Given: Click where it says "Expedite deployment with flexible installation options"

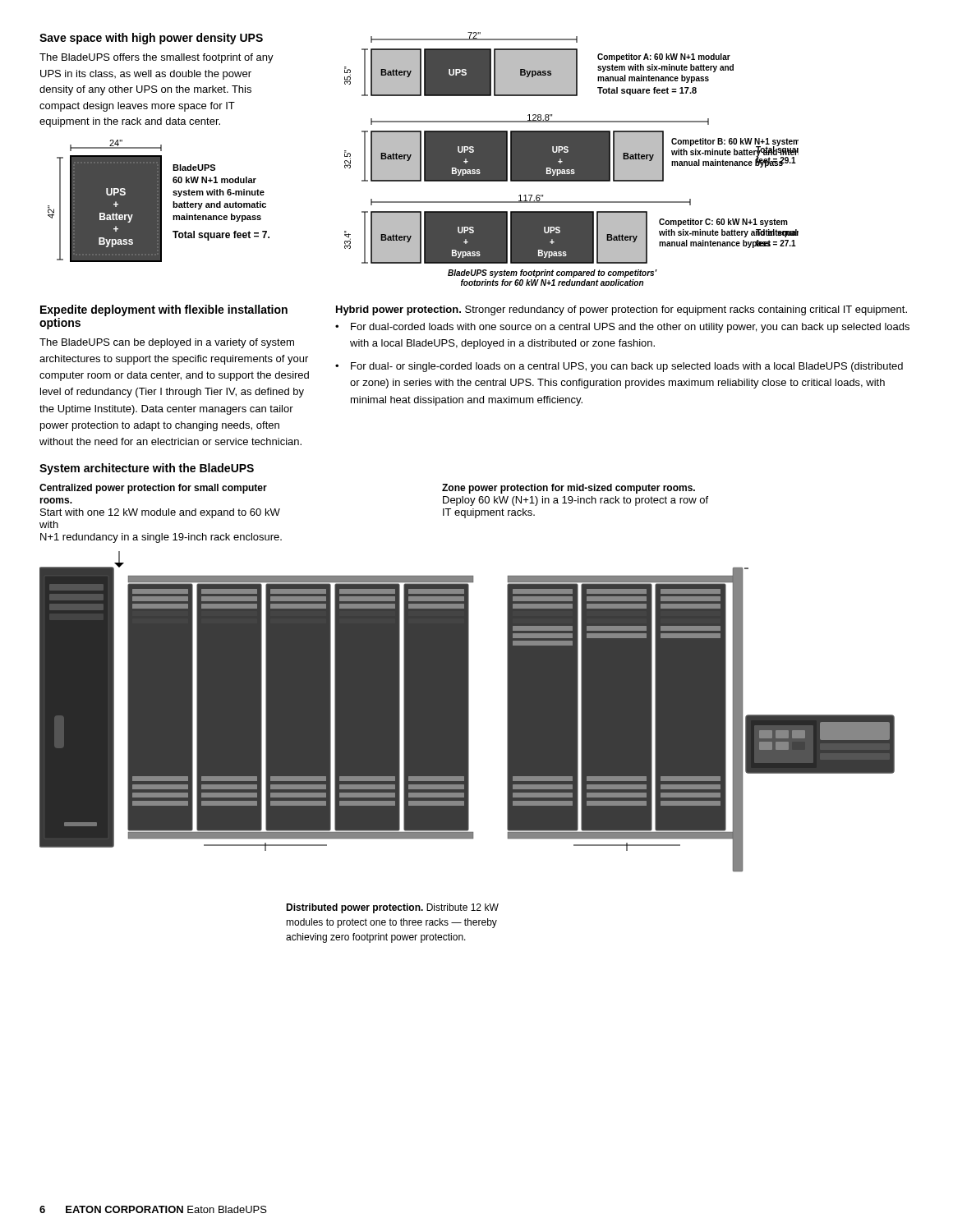Looking at the screenshot, I should pos(164,316).
